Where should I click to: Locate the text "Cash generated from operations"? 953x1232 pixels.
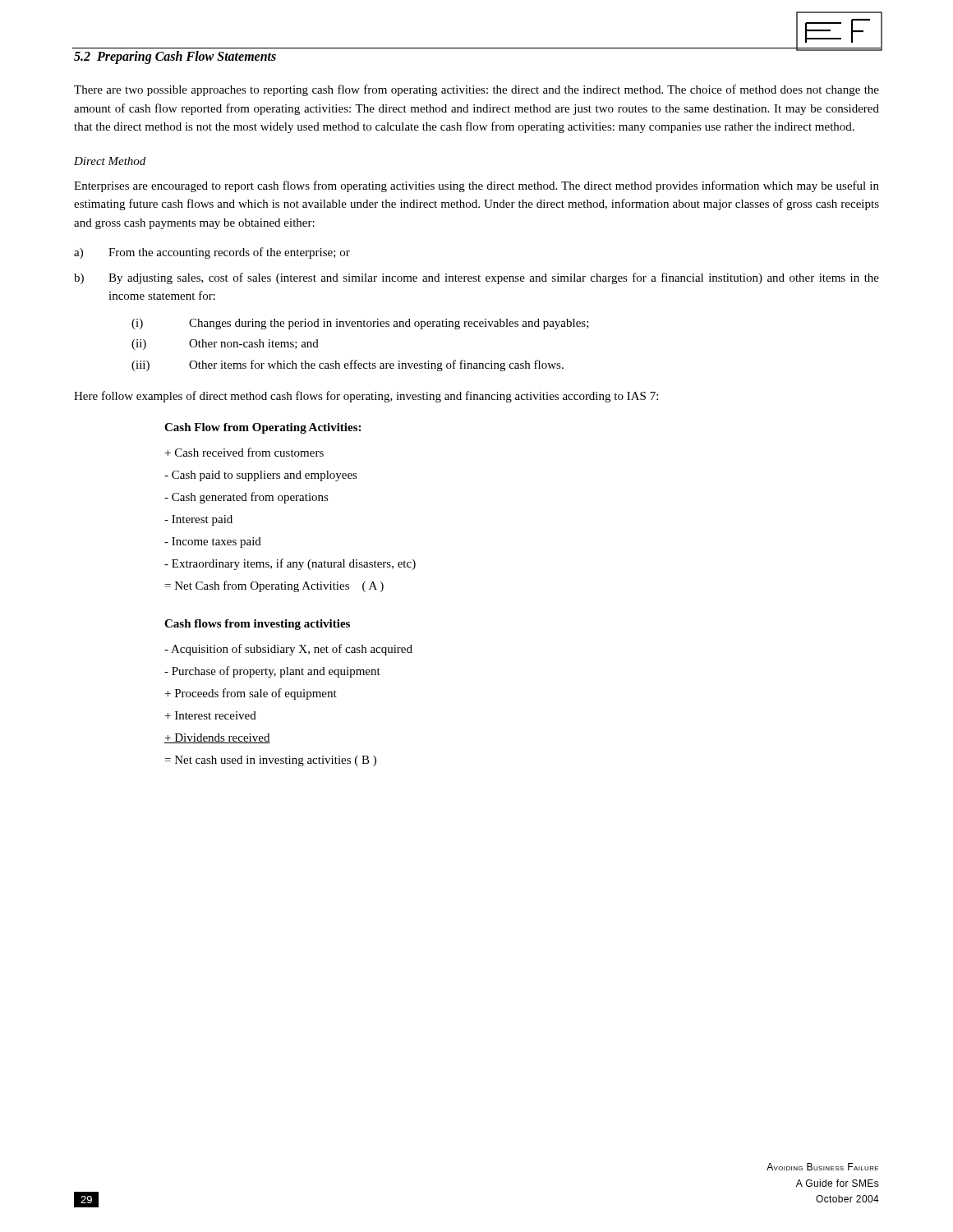click(246, 496)
